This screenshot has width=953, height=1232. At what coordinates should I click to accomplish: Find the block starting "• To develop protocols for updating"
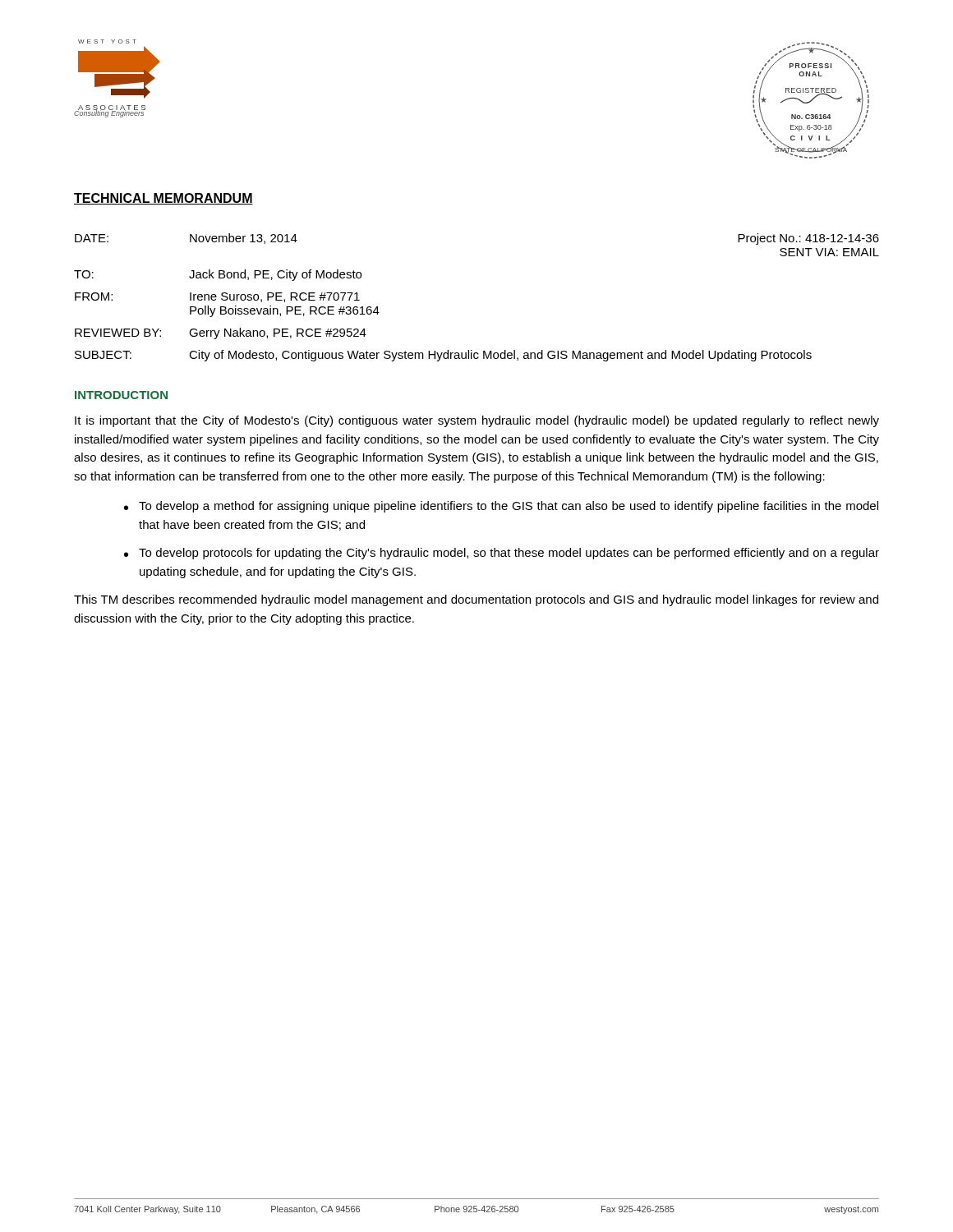pyautogui.click(x=501, y=562)
